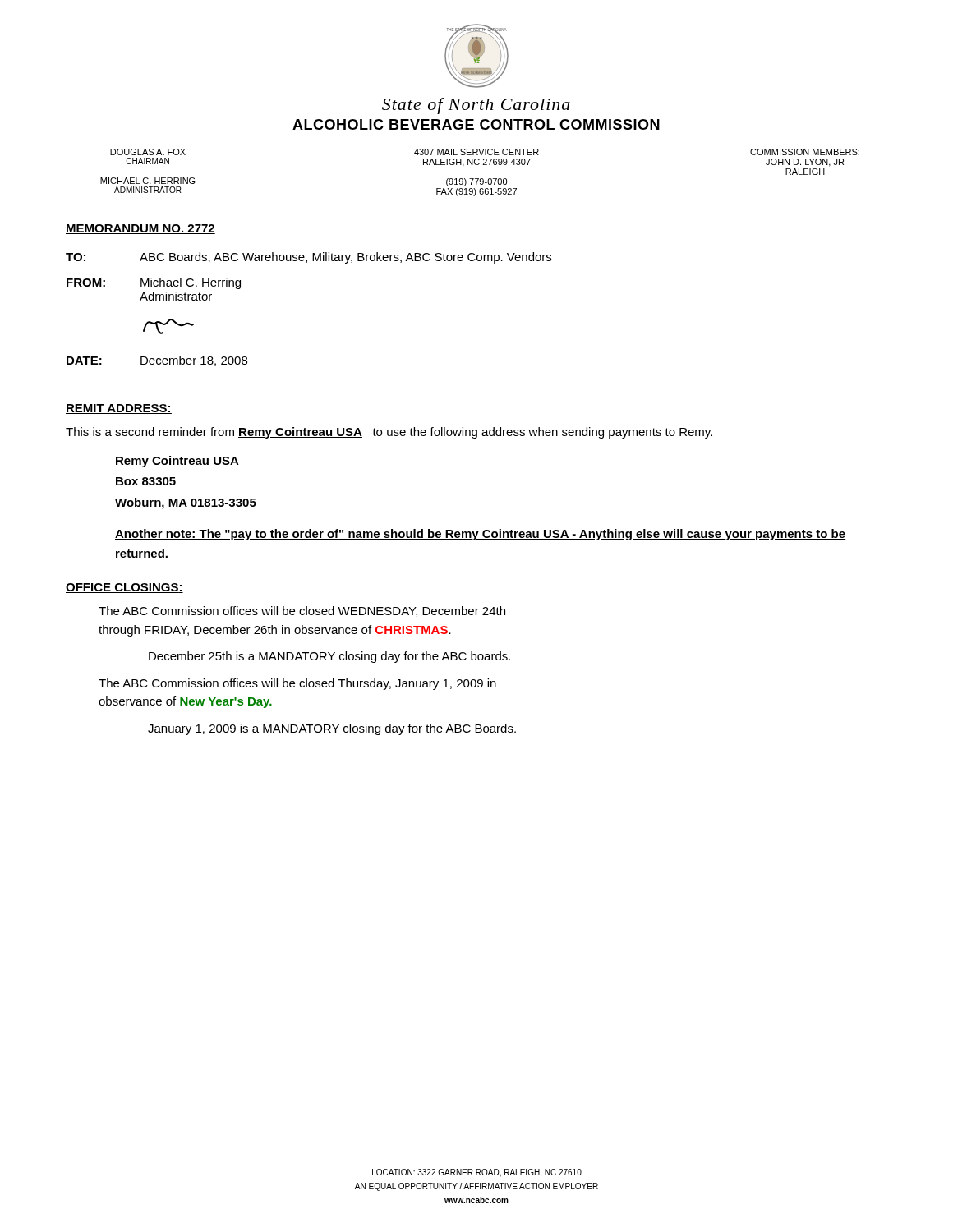Click on the text block that says "January 1, 2009 is a MANDATORY"
Image resolution: width=953 pixels, height=1232 pixels.
pos(332,728)
